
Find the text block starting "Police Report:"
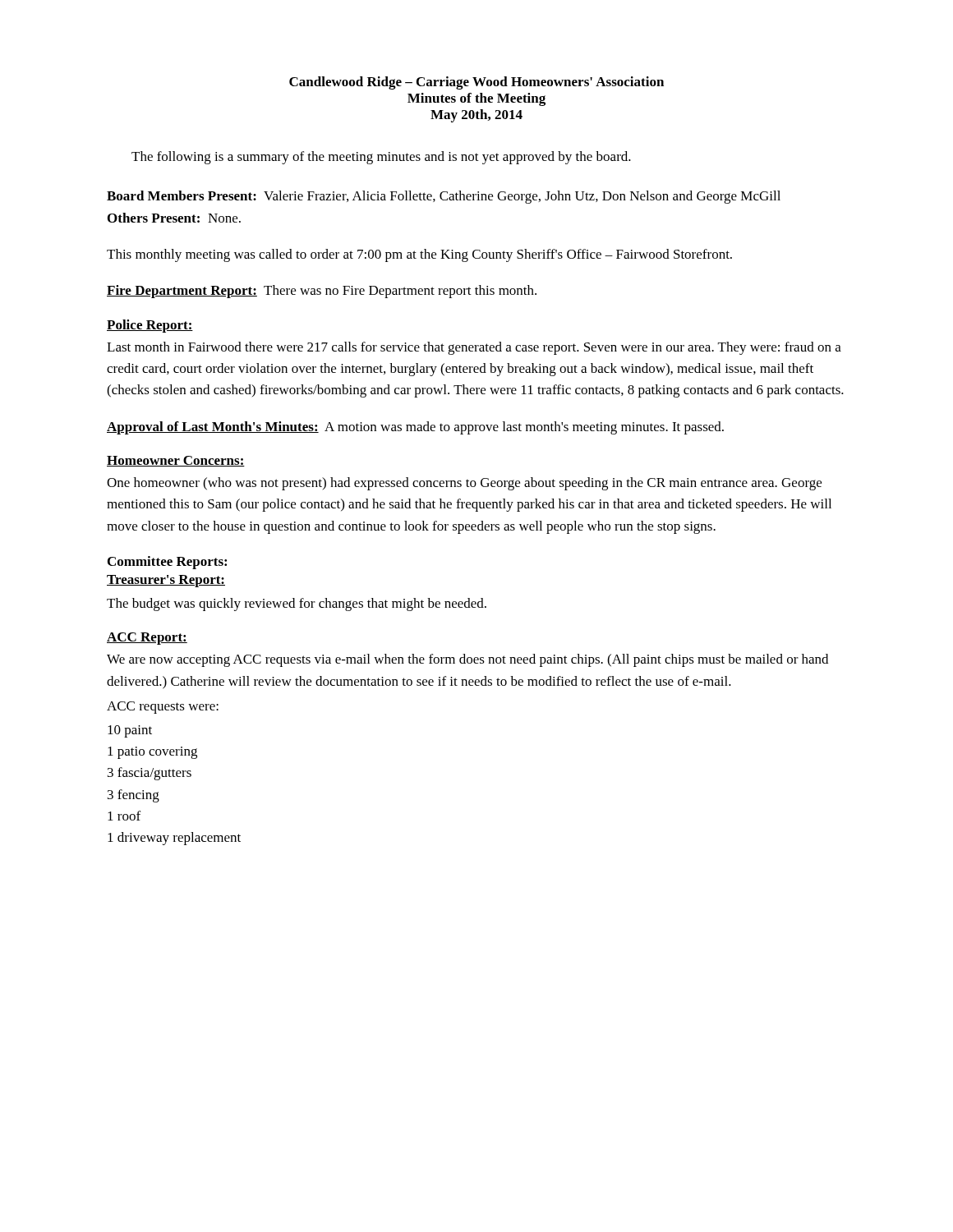click(x=150, y=325)
